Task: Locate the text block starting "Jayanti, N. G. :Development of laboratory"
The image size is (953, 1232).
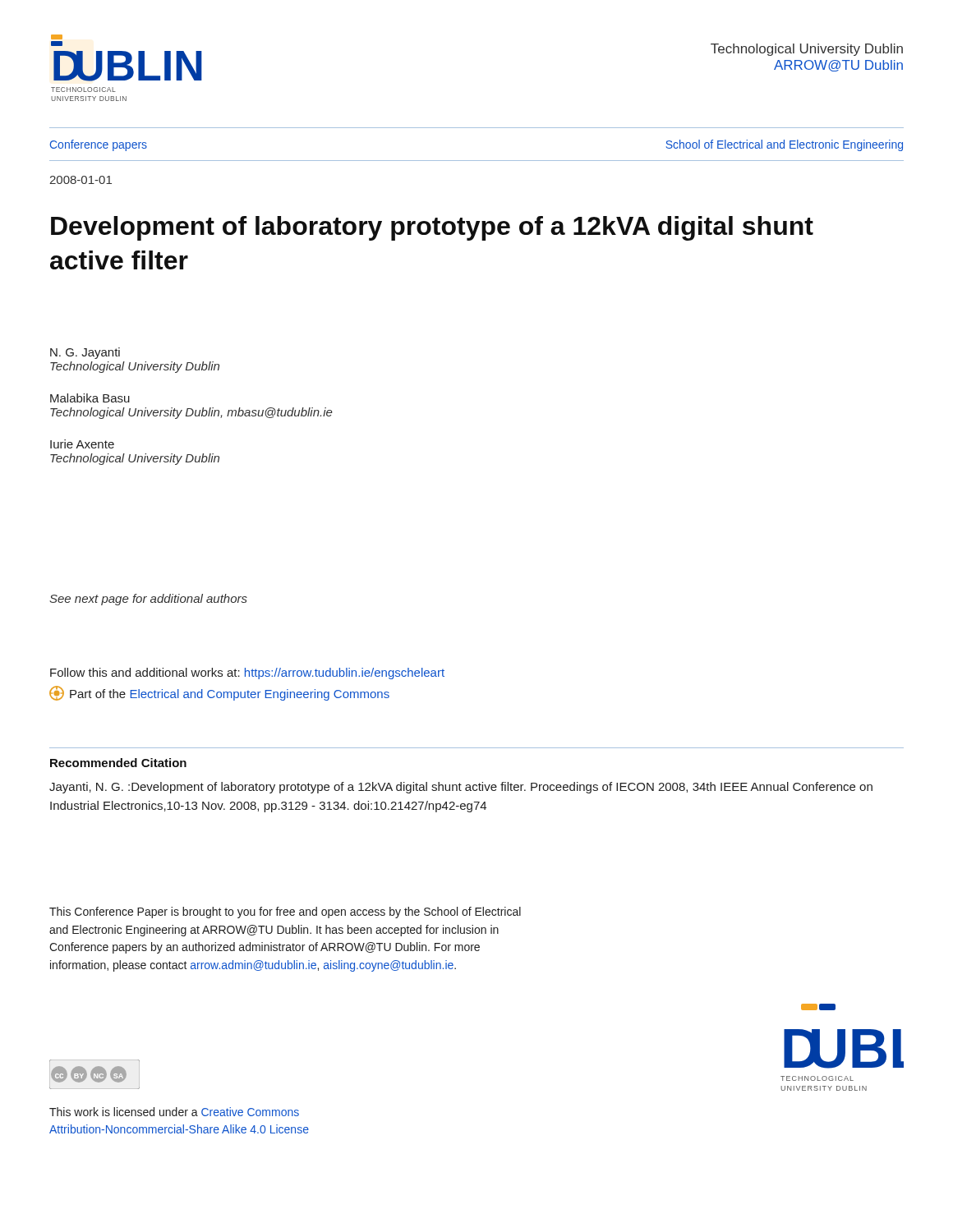Action: pyautogui.click(x=476, y=796)
